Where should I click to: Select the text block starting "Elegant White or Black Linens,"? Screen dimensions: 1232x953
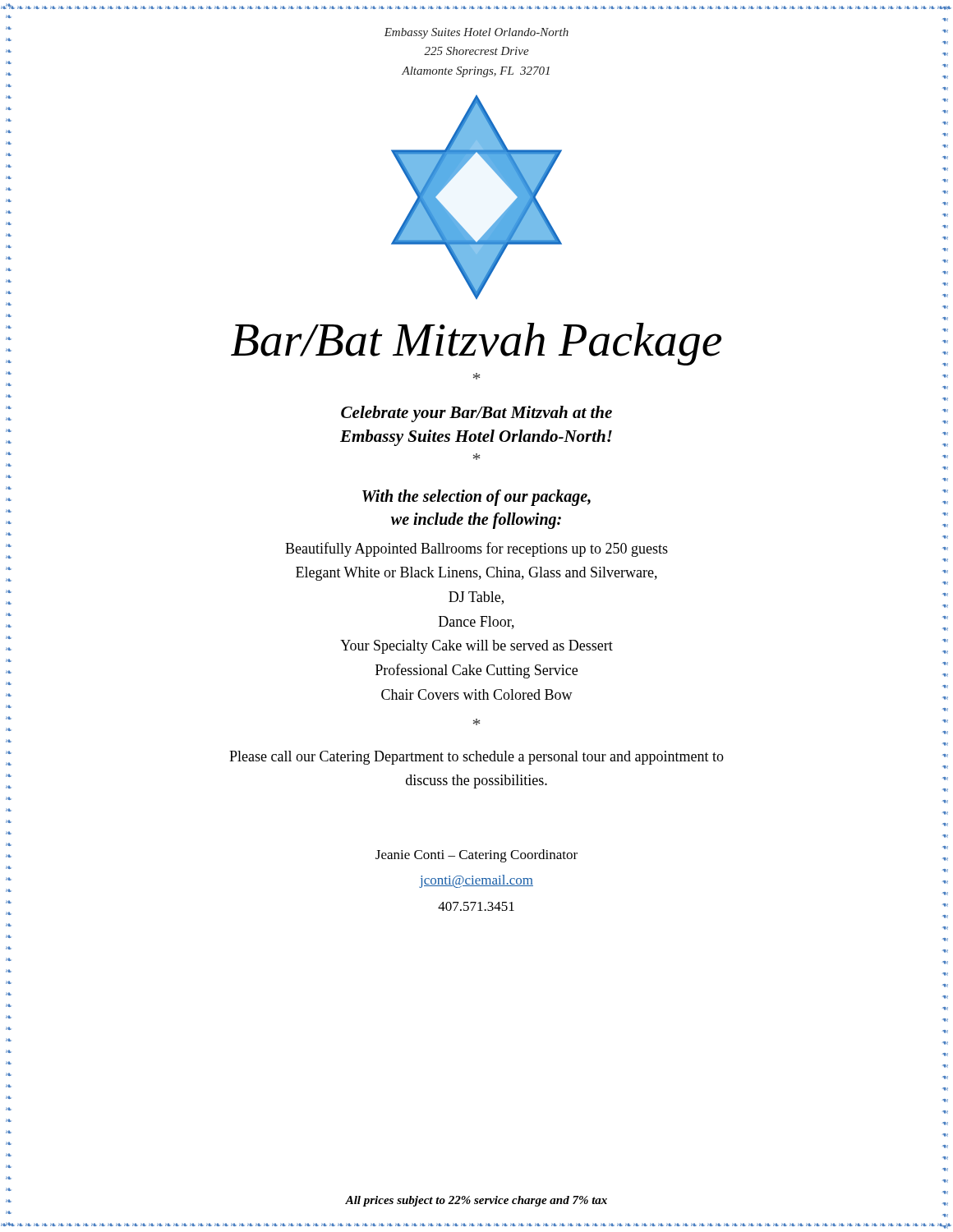pyautogui.click(x=476, y=573)
